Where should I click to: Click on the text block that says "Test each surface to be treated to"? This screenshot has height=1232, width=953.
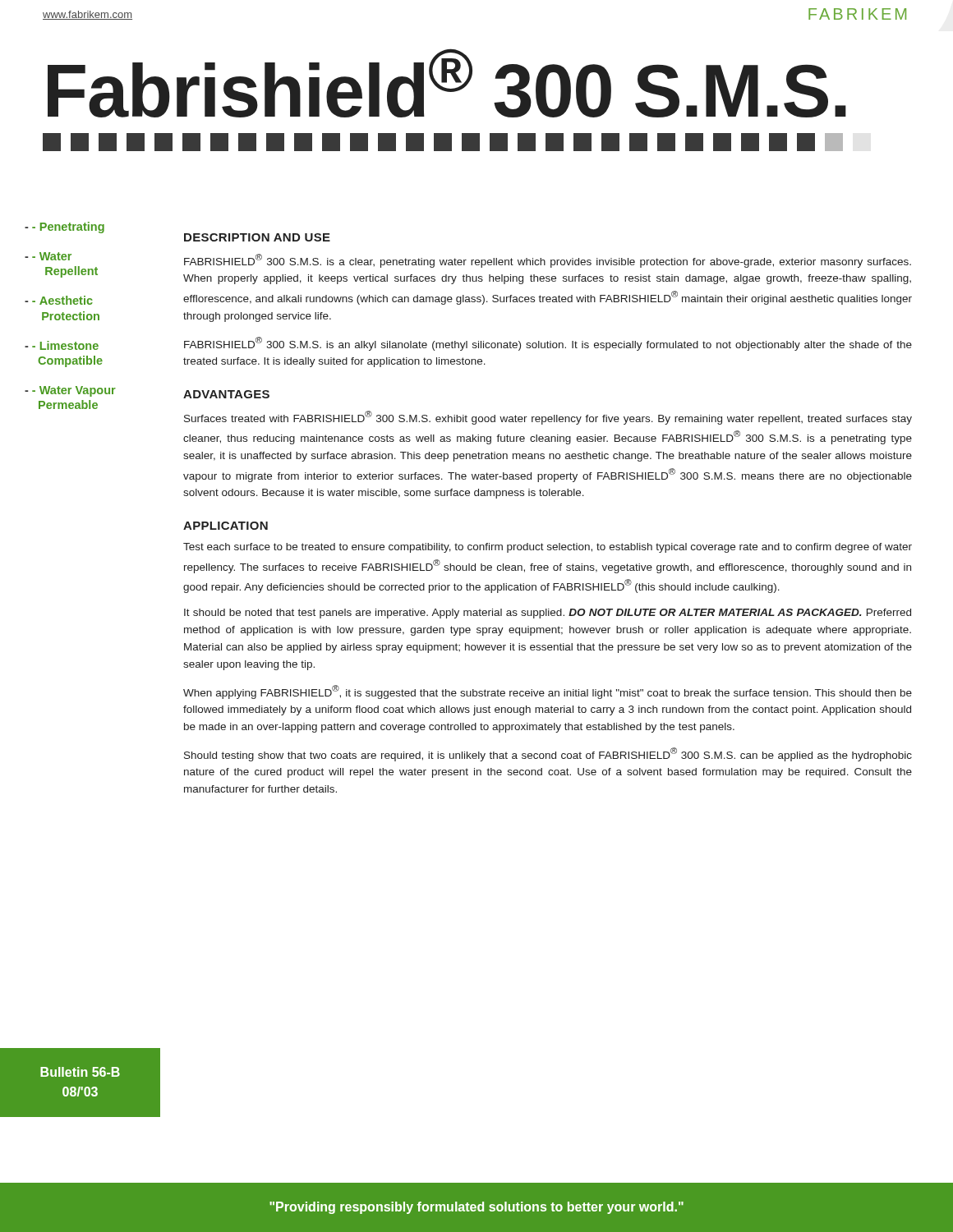[x=548, y=567]
